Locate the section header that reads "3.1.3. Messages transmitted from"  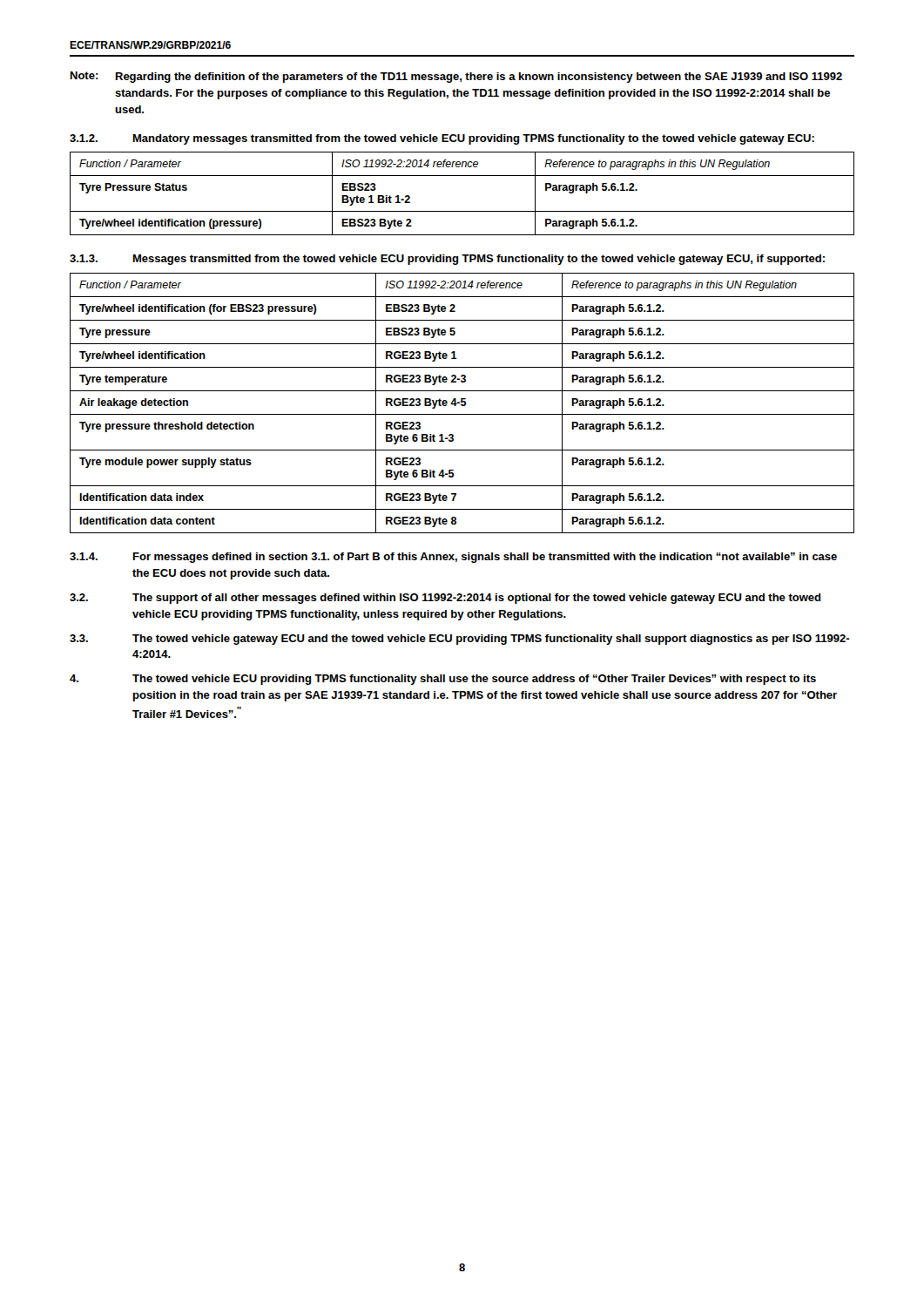coord(448,259)
